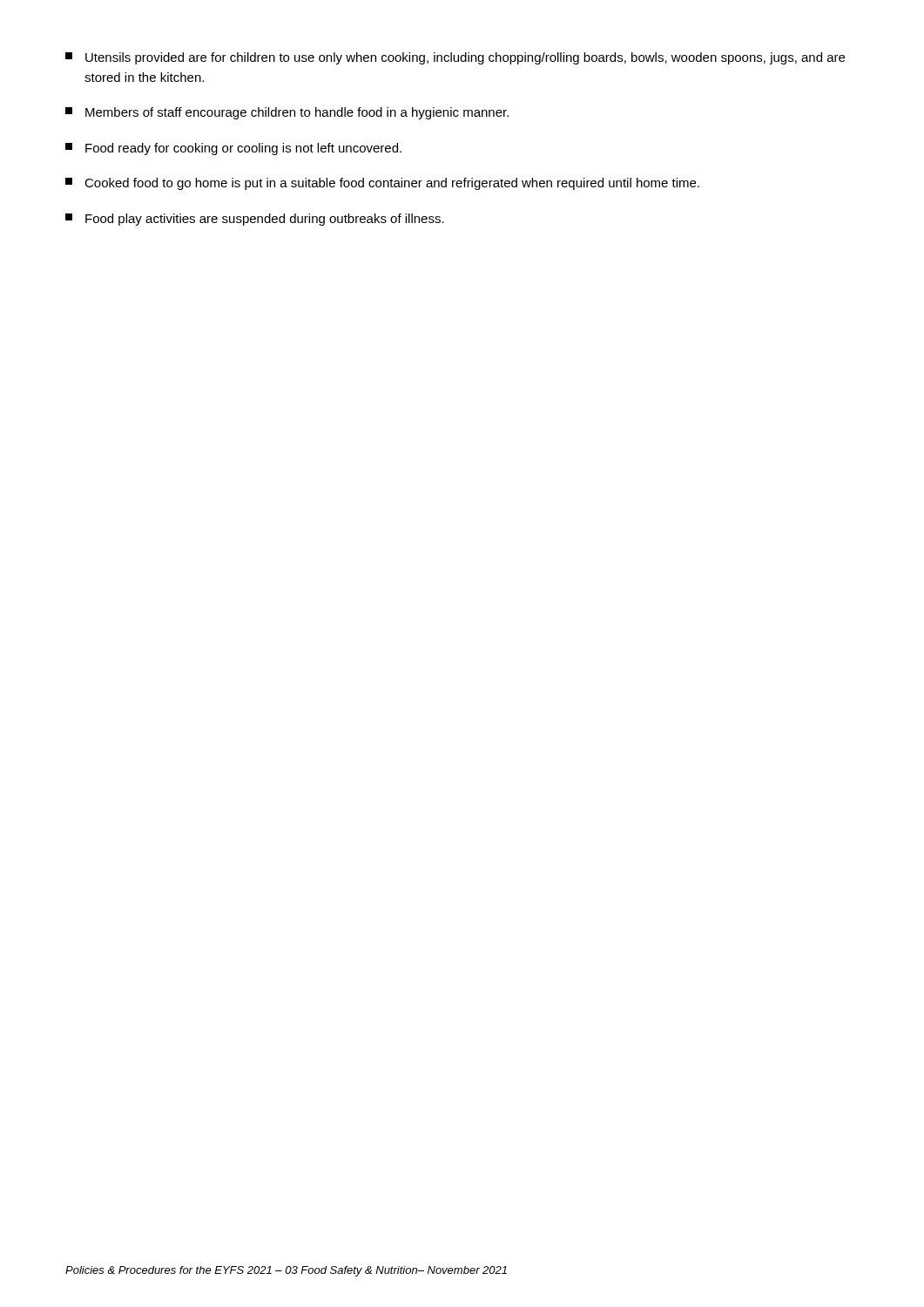This screenshot has height=1307, width=924.
Task: Find the region starting "Food play activities are suspended during outbreaks of"
Action: (x=255, y=220)
